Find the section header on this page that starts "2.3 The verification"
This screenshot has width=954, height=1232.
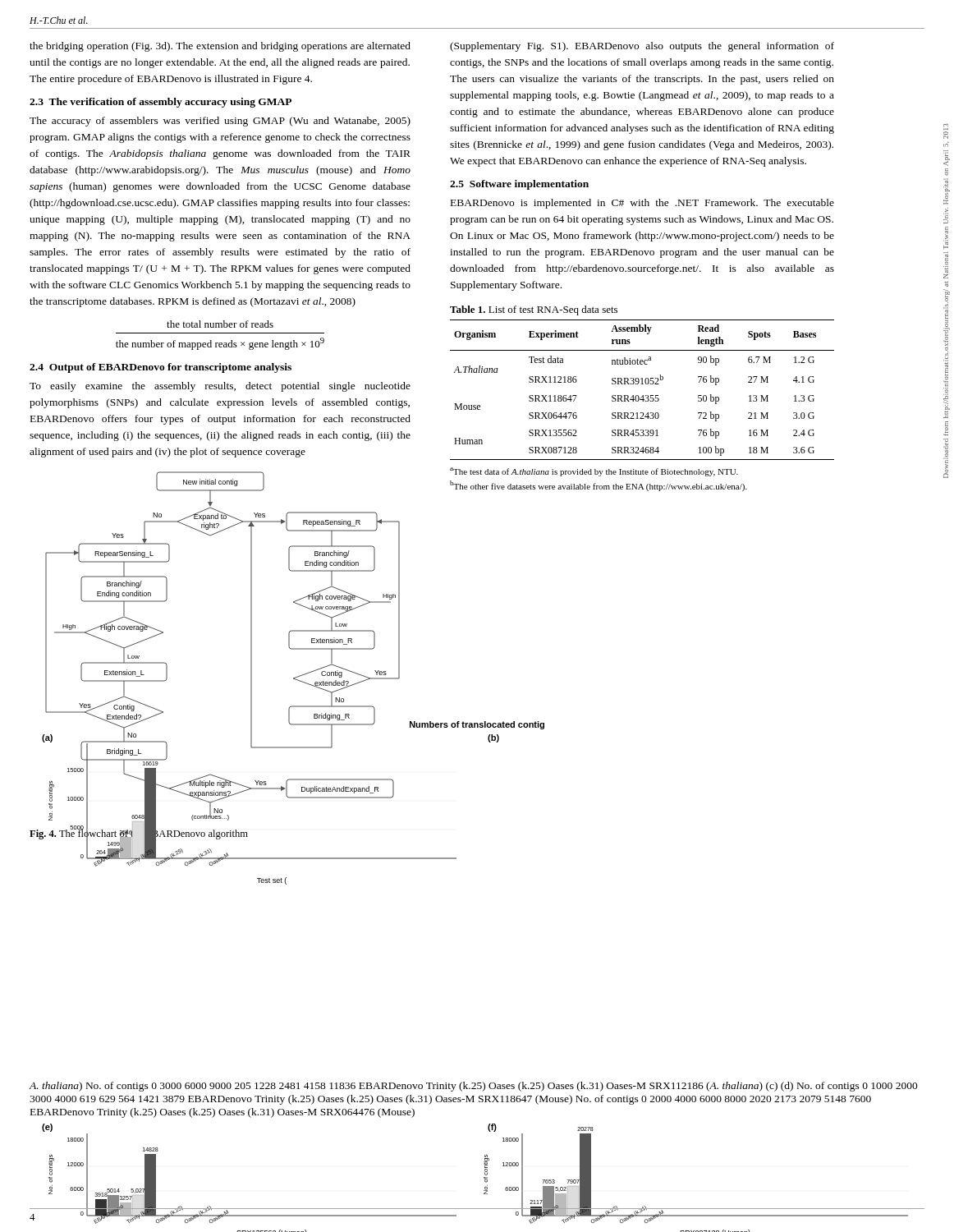[161, 101]
